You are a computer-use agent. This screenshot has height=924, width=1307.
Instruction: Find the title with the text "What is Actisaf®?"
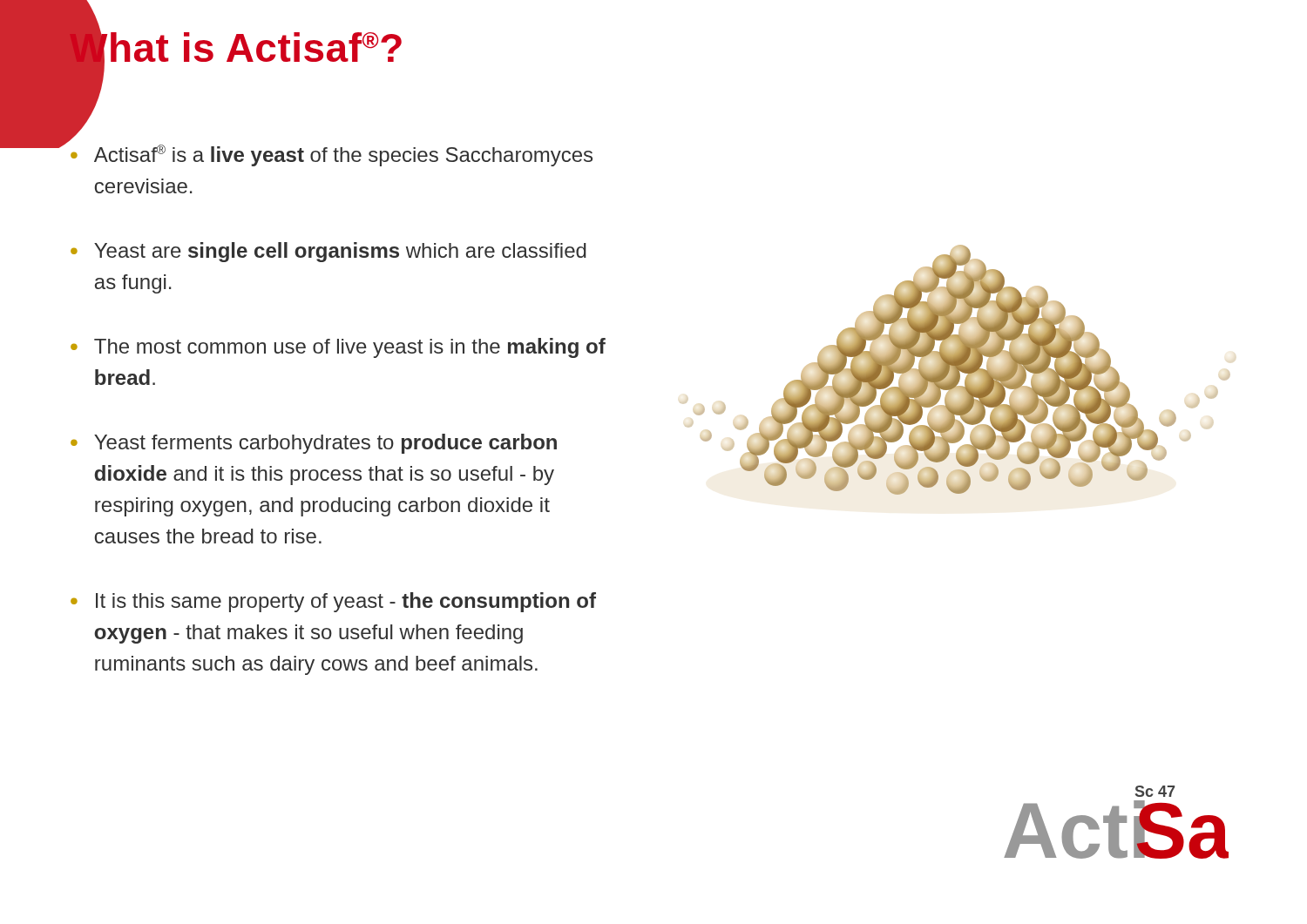pyautogui.click(x=237, y=48)
